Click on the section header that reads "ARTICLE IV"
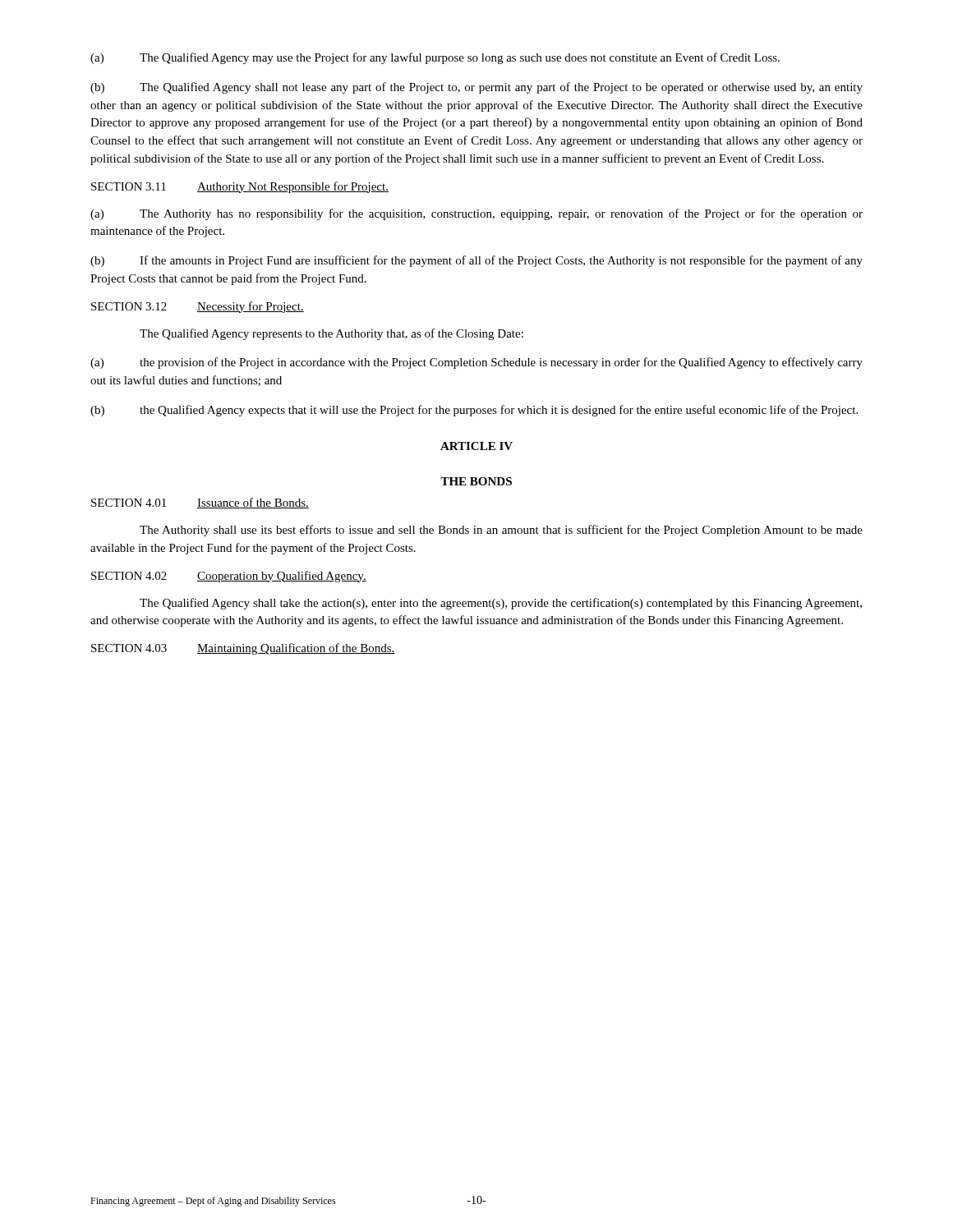Screen dimensions: 1232x953 point(476,446)
